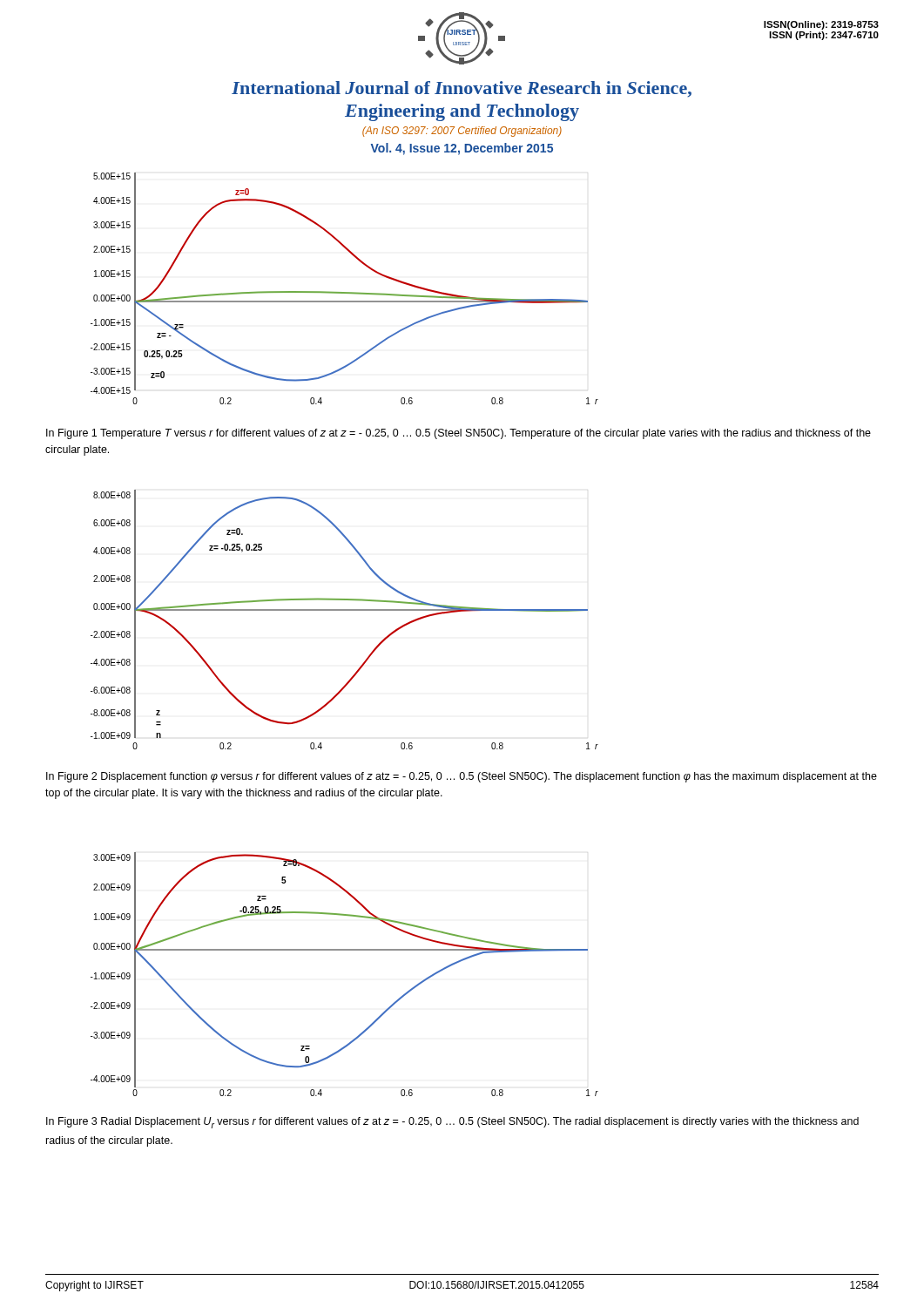Click on the caption containing "In Figure 1"
Image resolution: width=924 pixels, height=1307 pixels.
tap(458, 442)
